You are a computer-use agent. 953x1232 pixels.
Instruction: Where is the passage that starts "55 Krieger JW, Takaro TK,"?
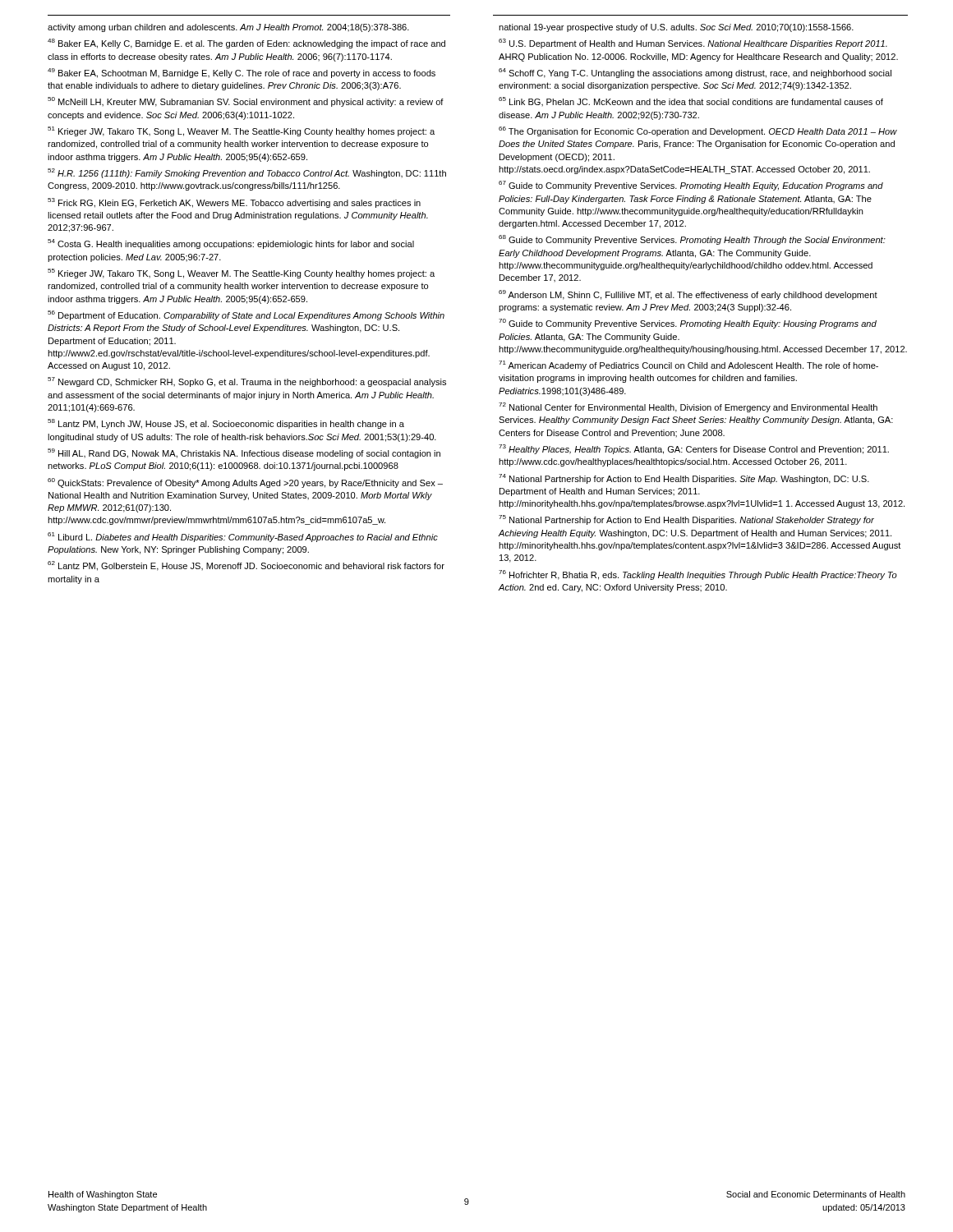(241, 286)
